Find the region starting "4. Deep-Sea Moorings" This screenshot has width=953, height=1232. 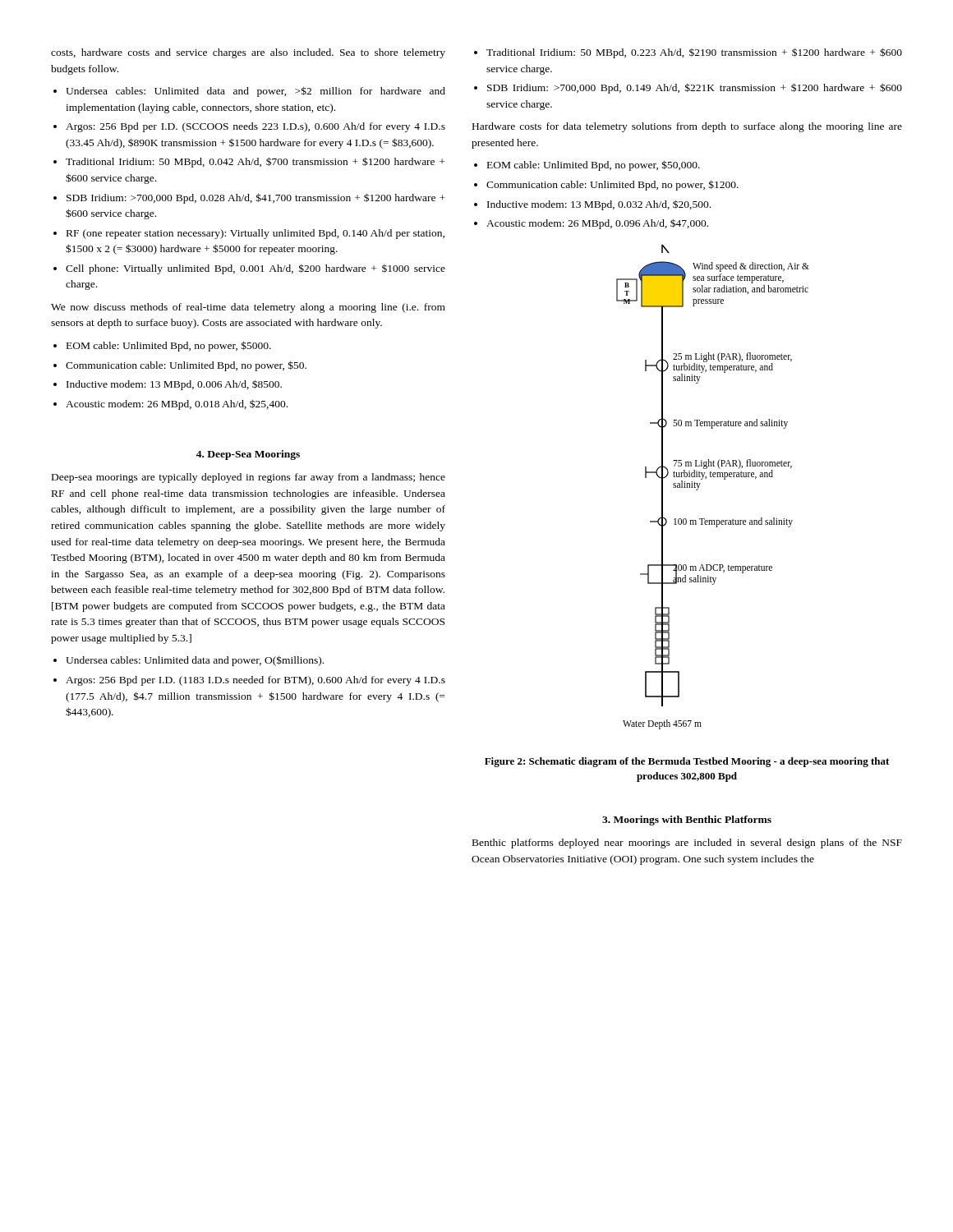click(248, 454)
